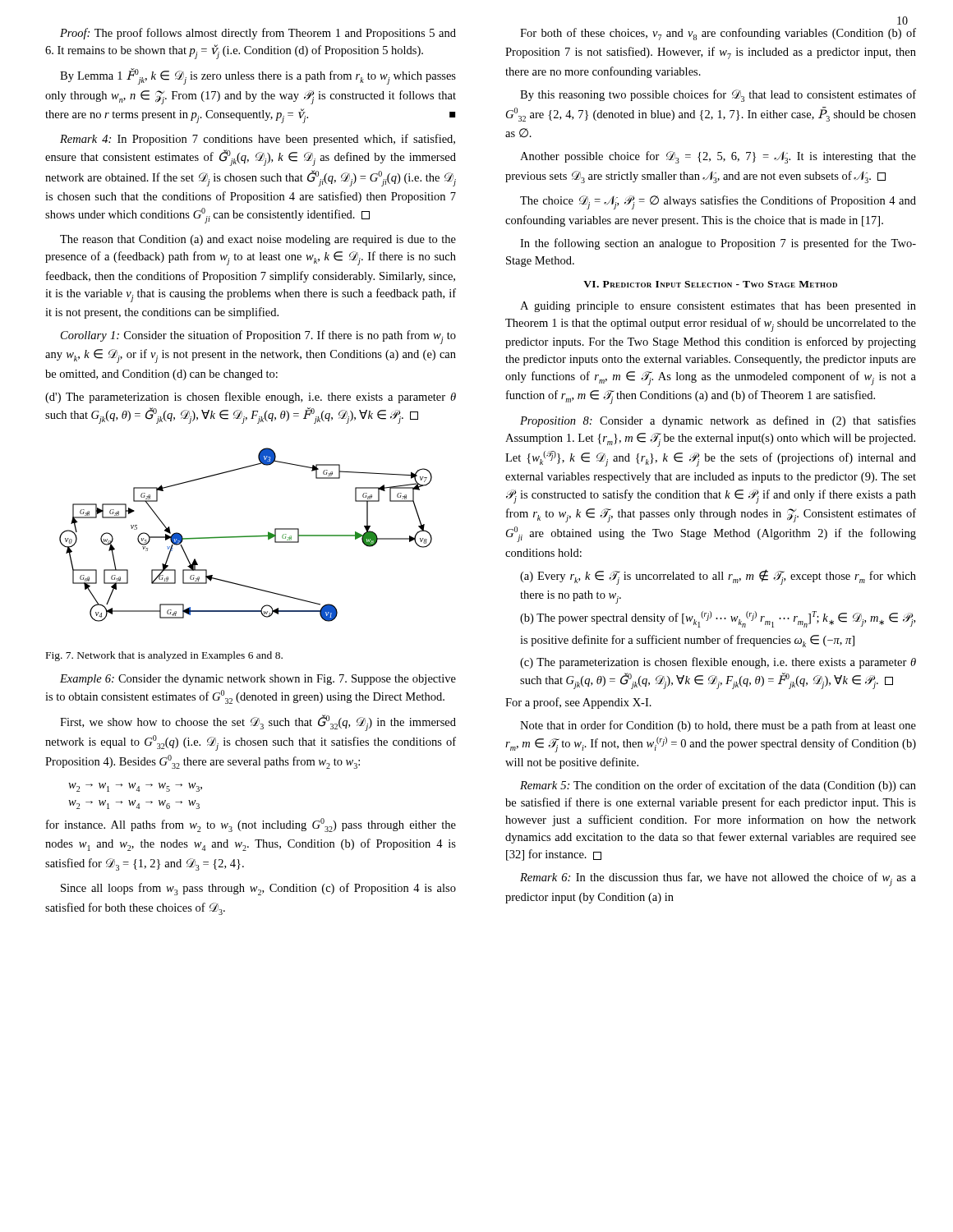Where is the passage that starts "for instance. All paths from"?

[251, 845]
